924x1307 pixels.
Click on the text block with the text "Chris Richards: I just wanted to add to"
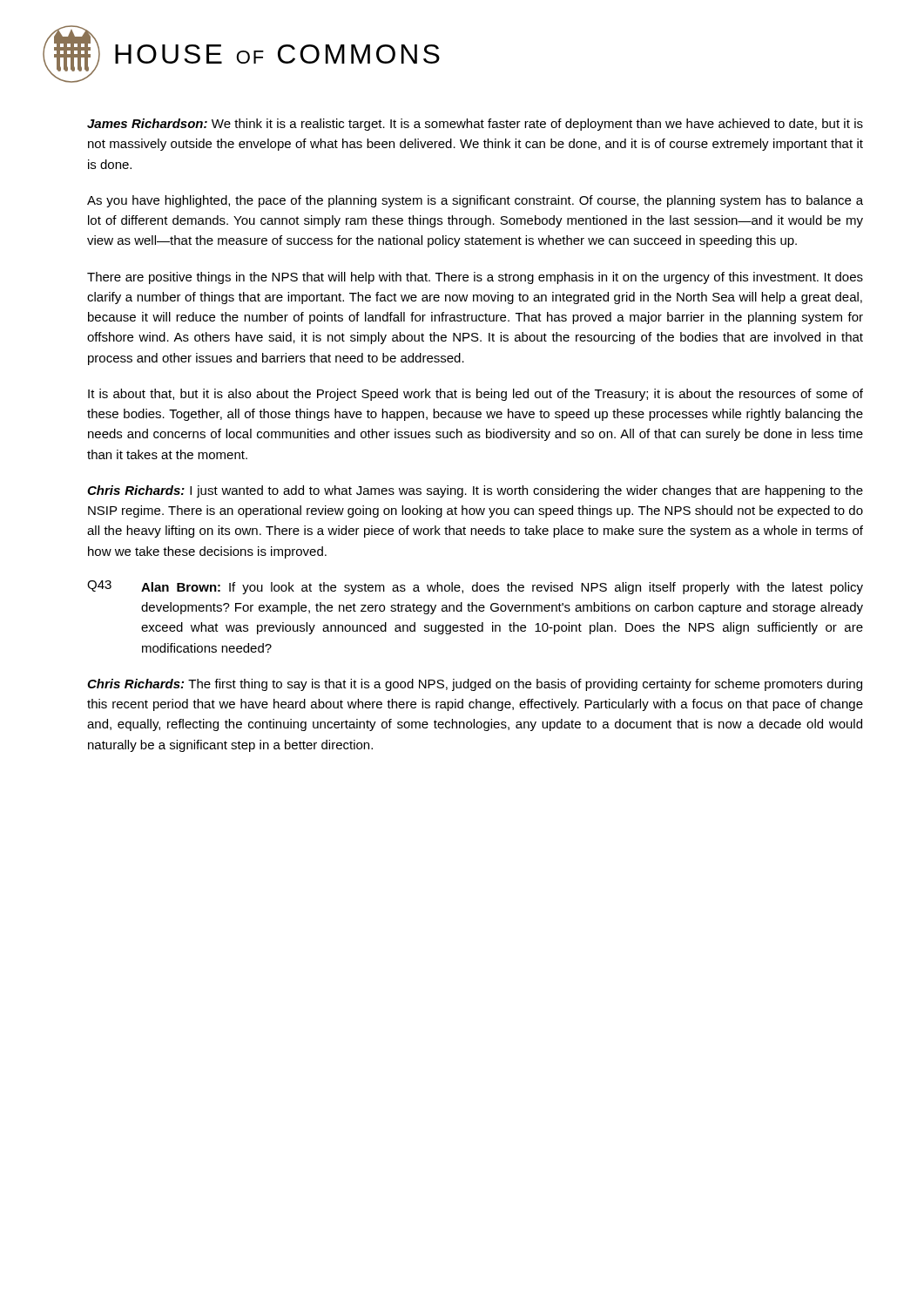(475, 520)
